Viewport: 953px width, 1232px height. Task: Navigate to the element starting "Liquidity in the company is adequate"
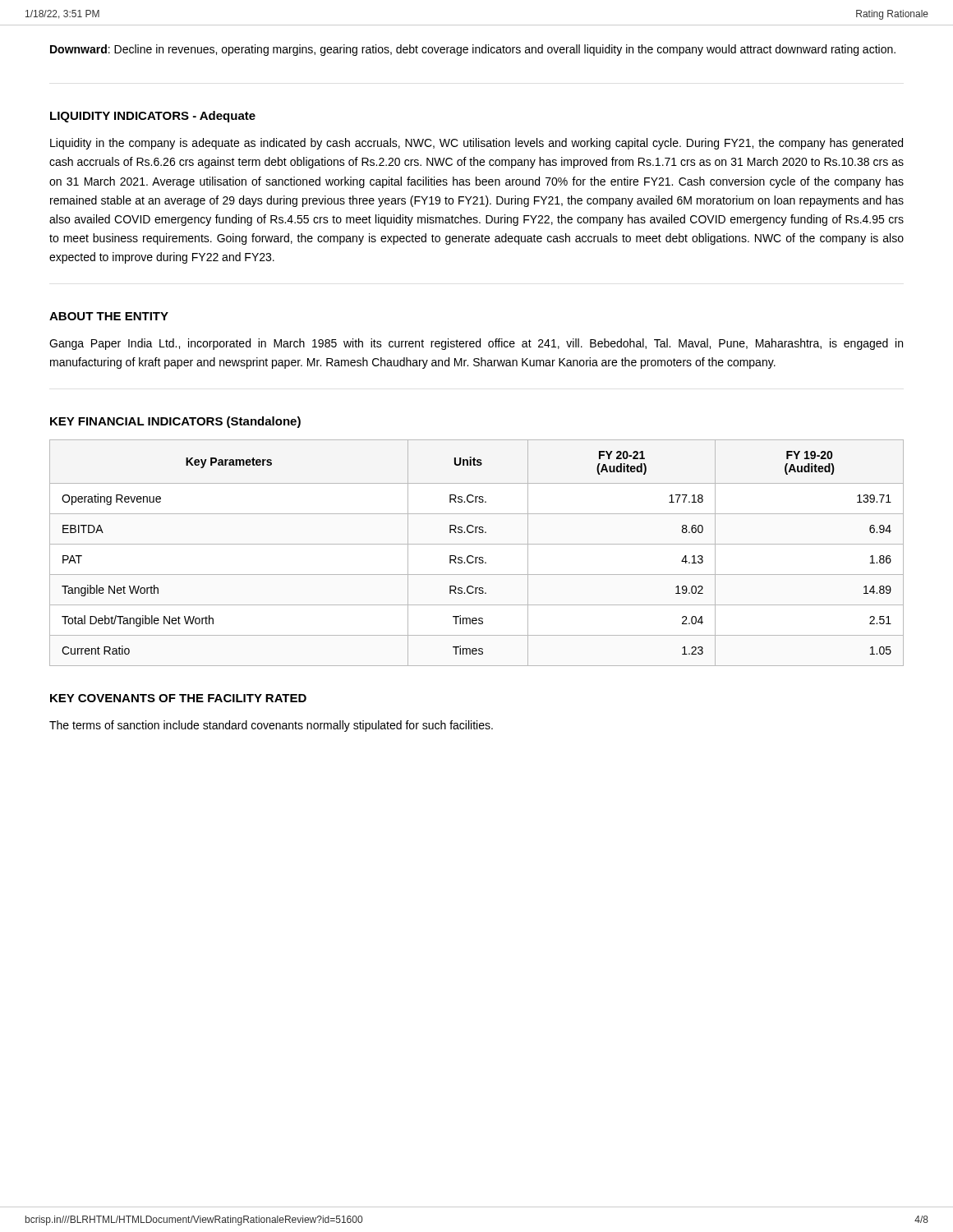click(x=476, y=200)
